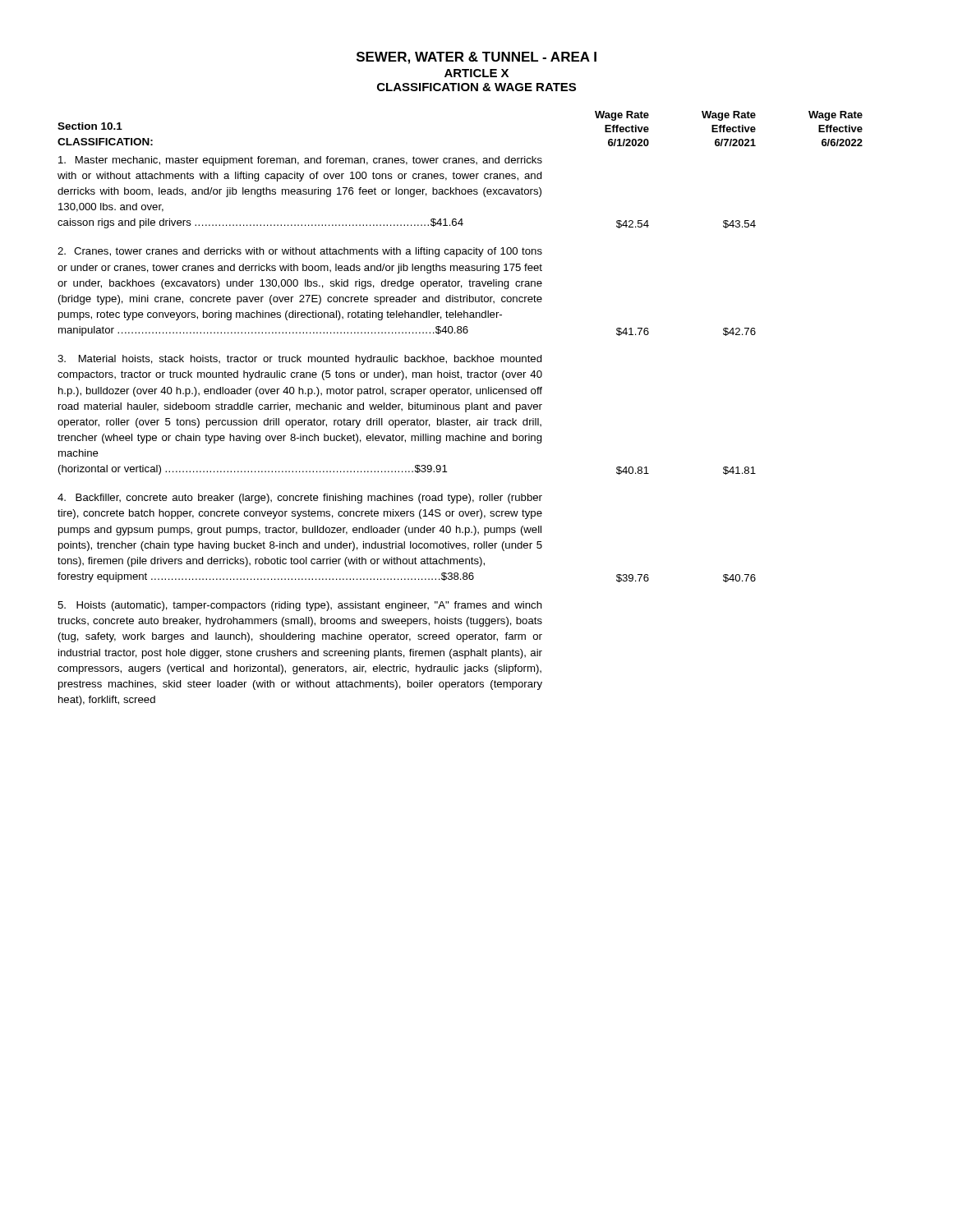Locate the table with the text "Hoists (automatic), tamper-compactors (riding"

476,652
